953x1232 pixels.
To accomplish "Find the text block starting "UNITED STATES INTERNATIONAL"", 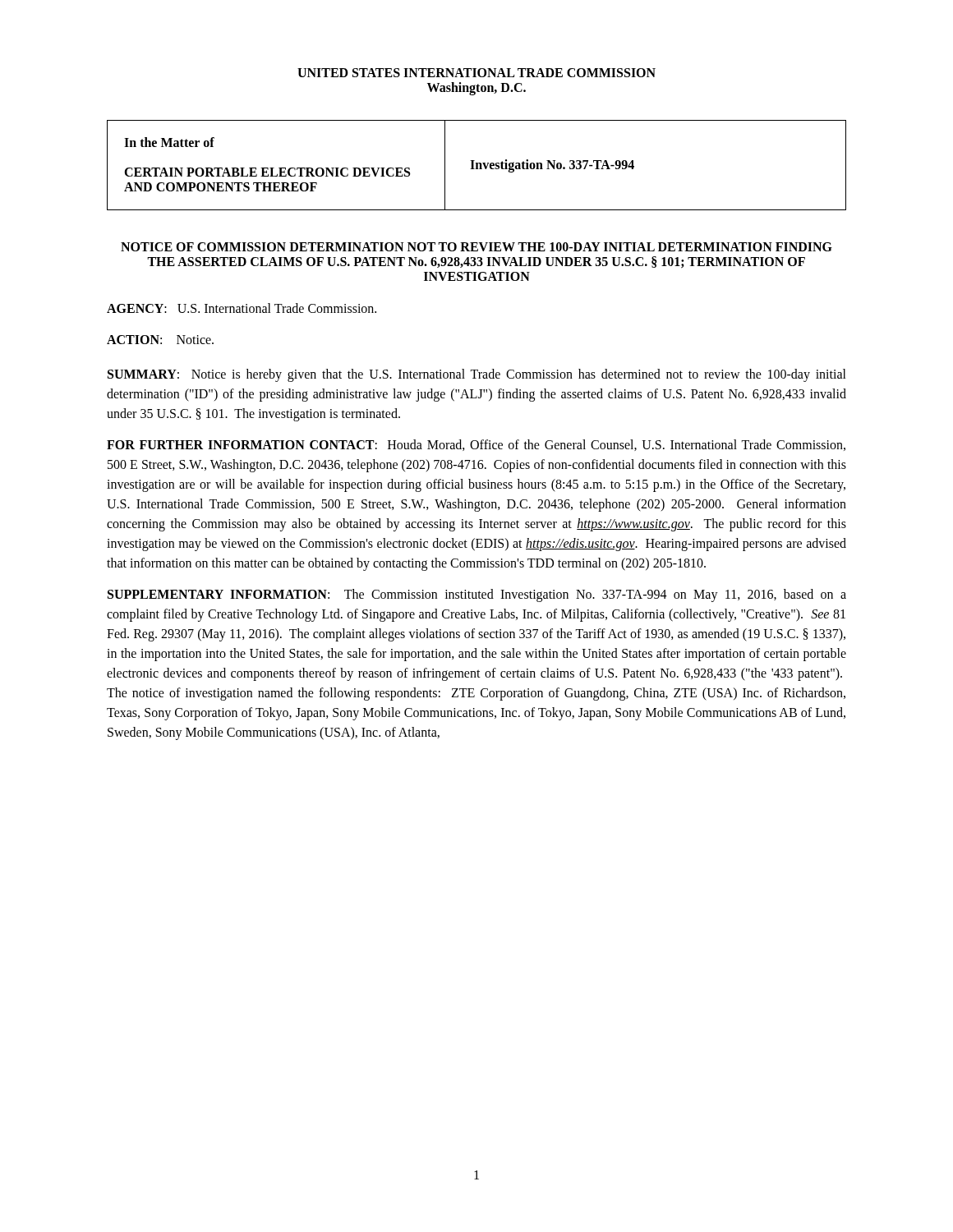I will [x=476, y=80].
